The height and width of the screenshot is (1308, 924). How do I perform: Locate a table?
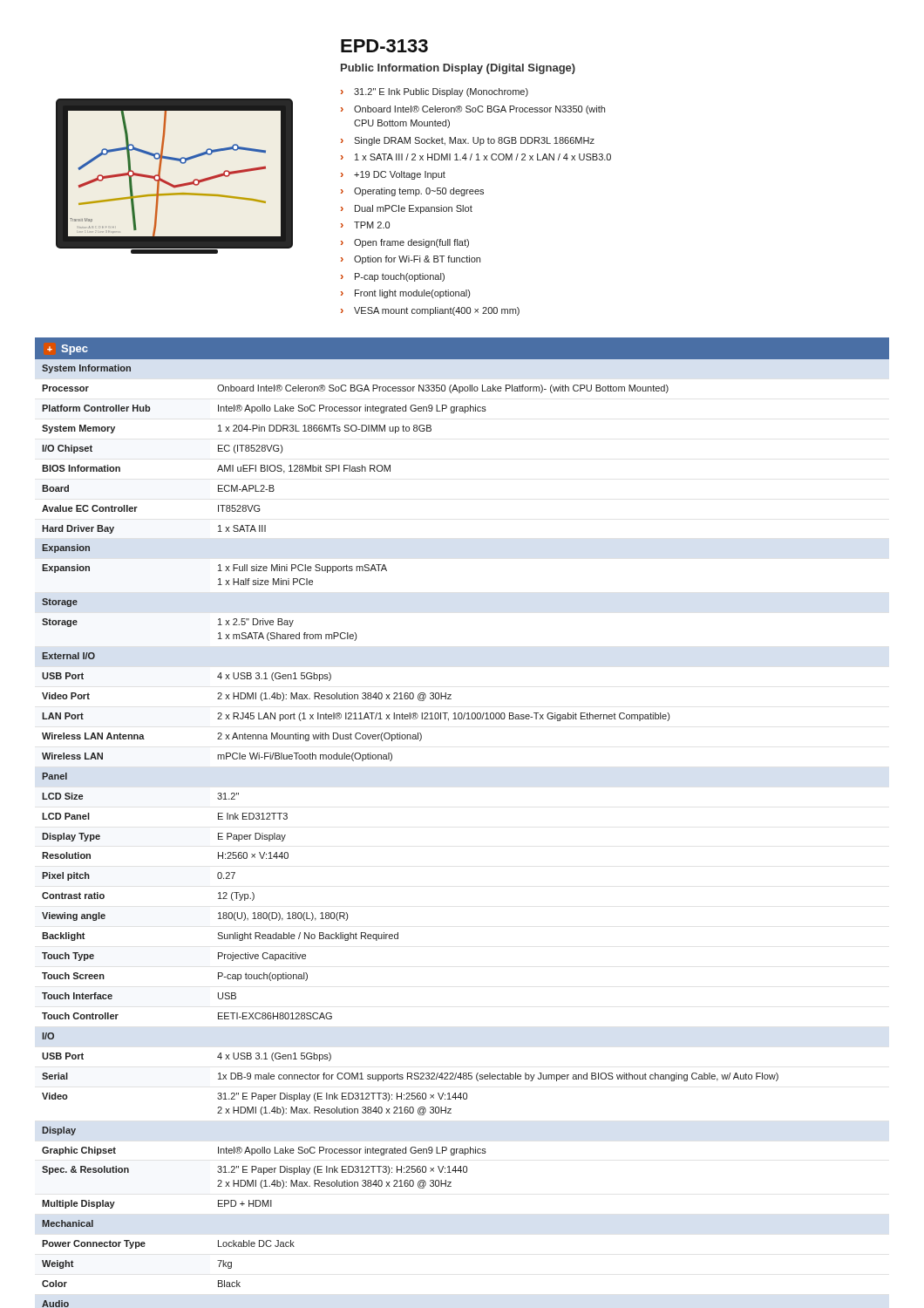tap(462, 834)
